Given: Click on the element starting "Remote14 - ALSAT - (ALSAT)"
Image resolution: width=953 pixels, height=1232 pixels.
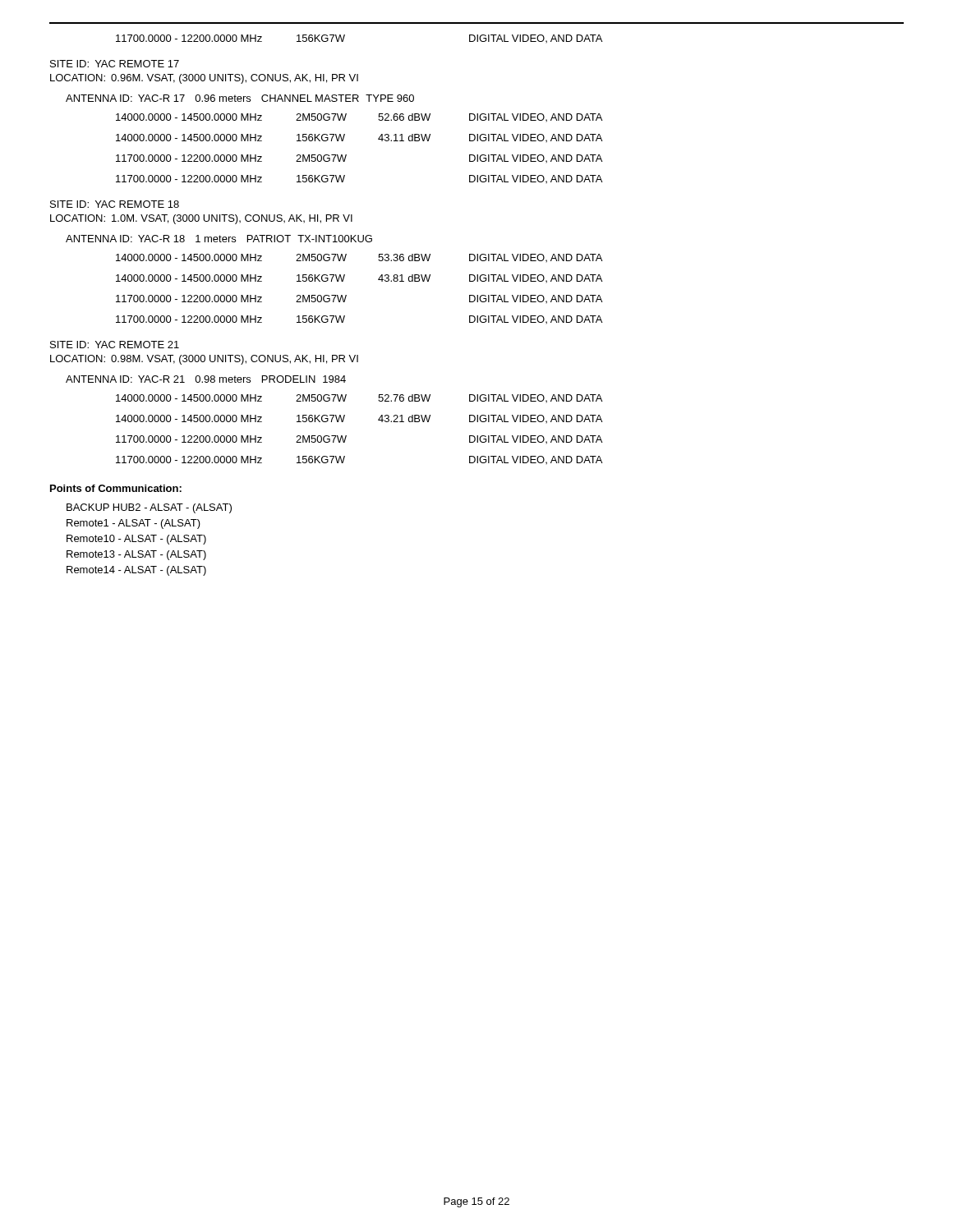Looking at the screenshot, I should pos(136,569).
